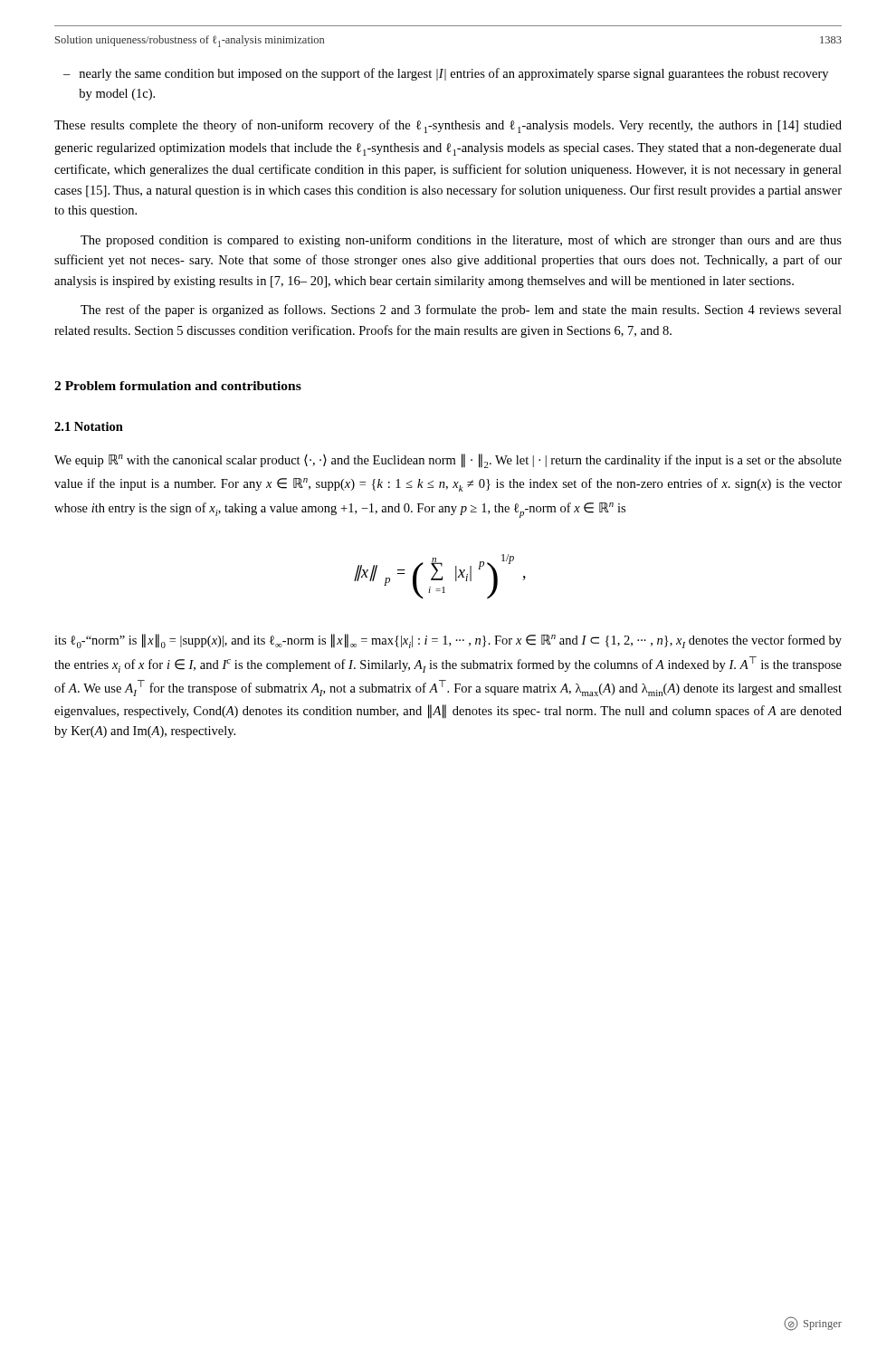
Task: Locate the text block with the text "We equip ℝn with the canonical scalar"
Action: coord(448,484)
